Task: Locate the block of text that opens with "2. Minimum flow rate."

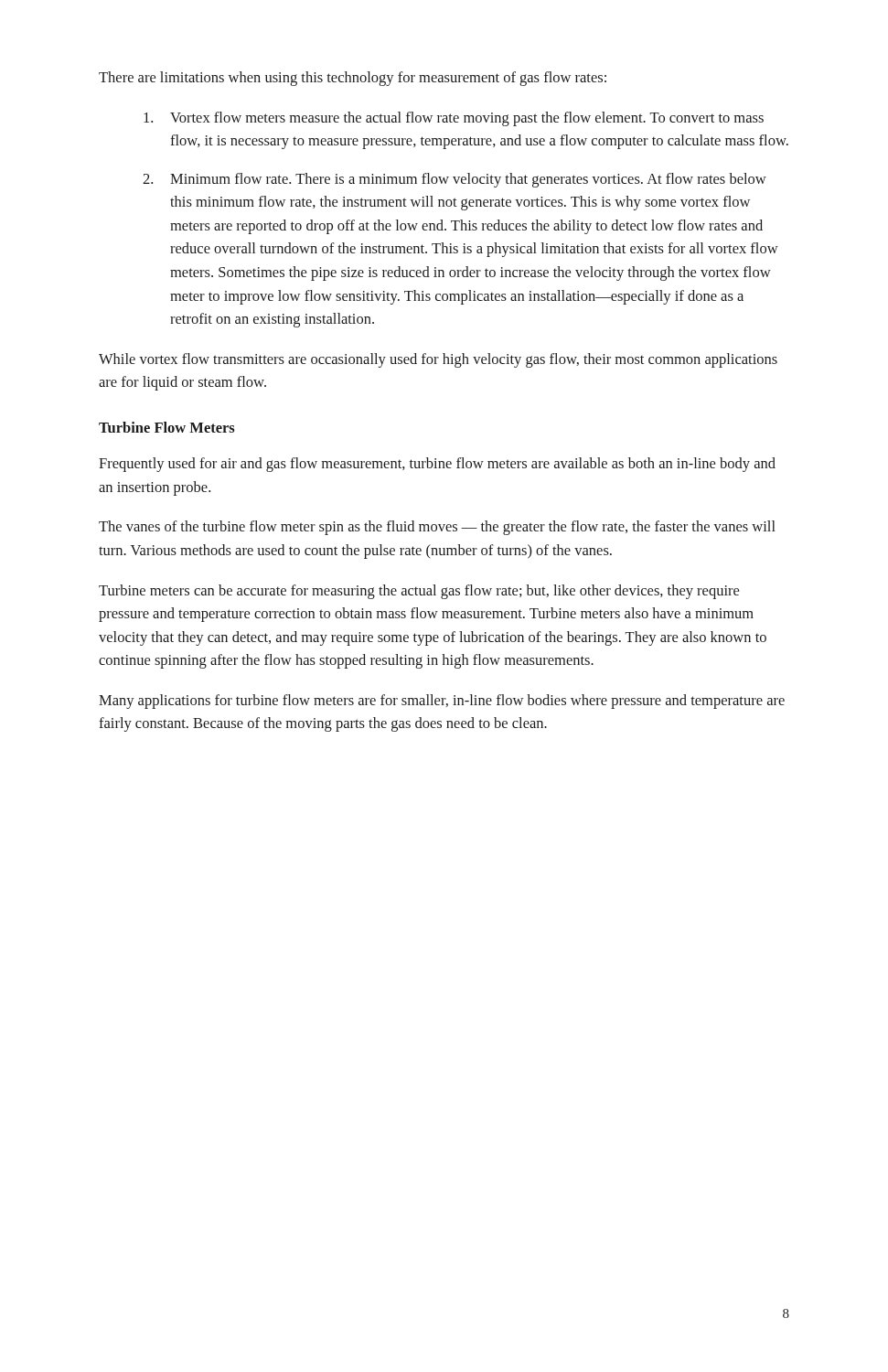Action: point(466,249)
